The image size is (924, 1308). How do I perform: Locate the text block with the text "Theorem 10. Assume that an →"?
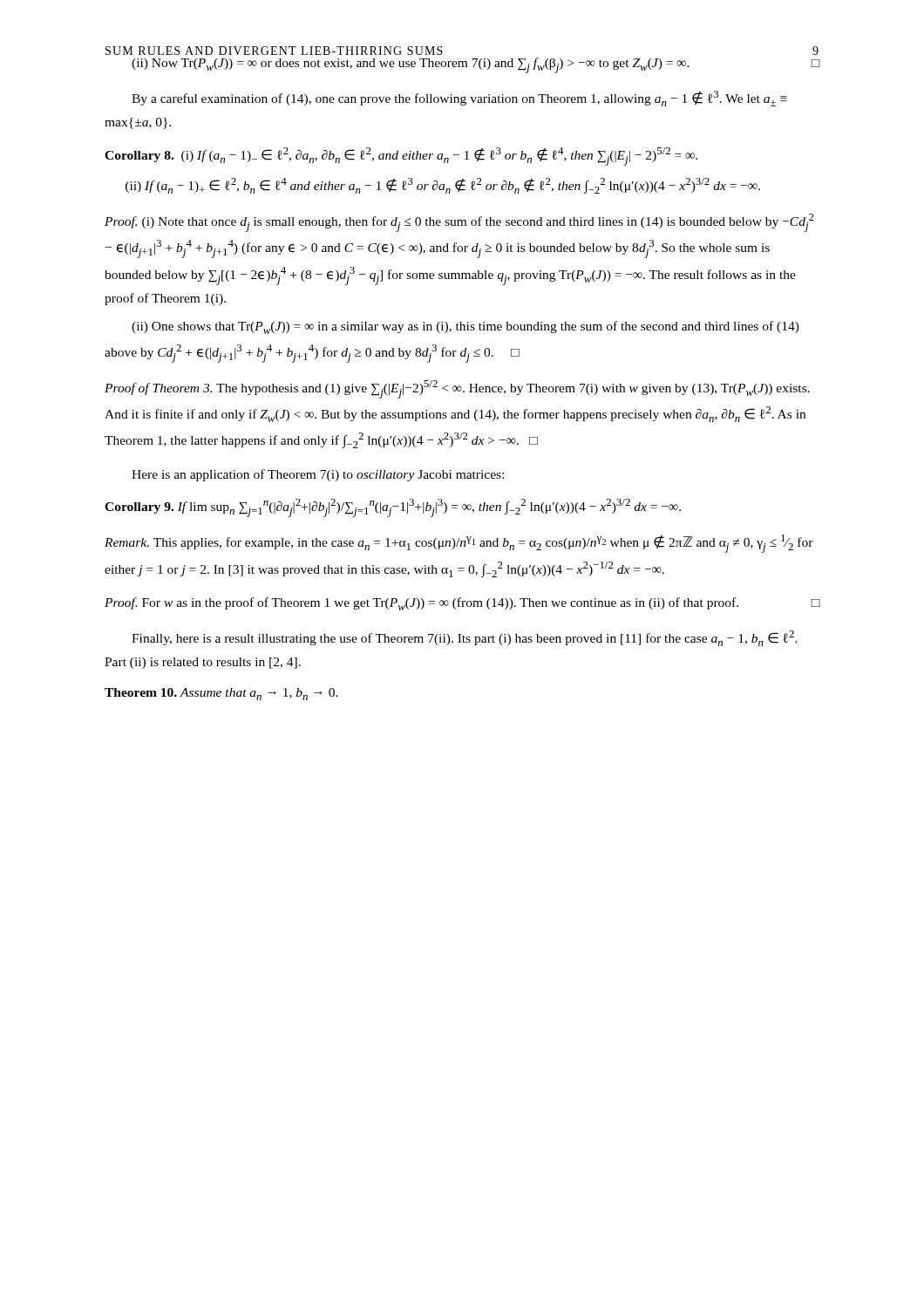[222, 694]
